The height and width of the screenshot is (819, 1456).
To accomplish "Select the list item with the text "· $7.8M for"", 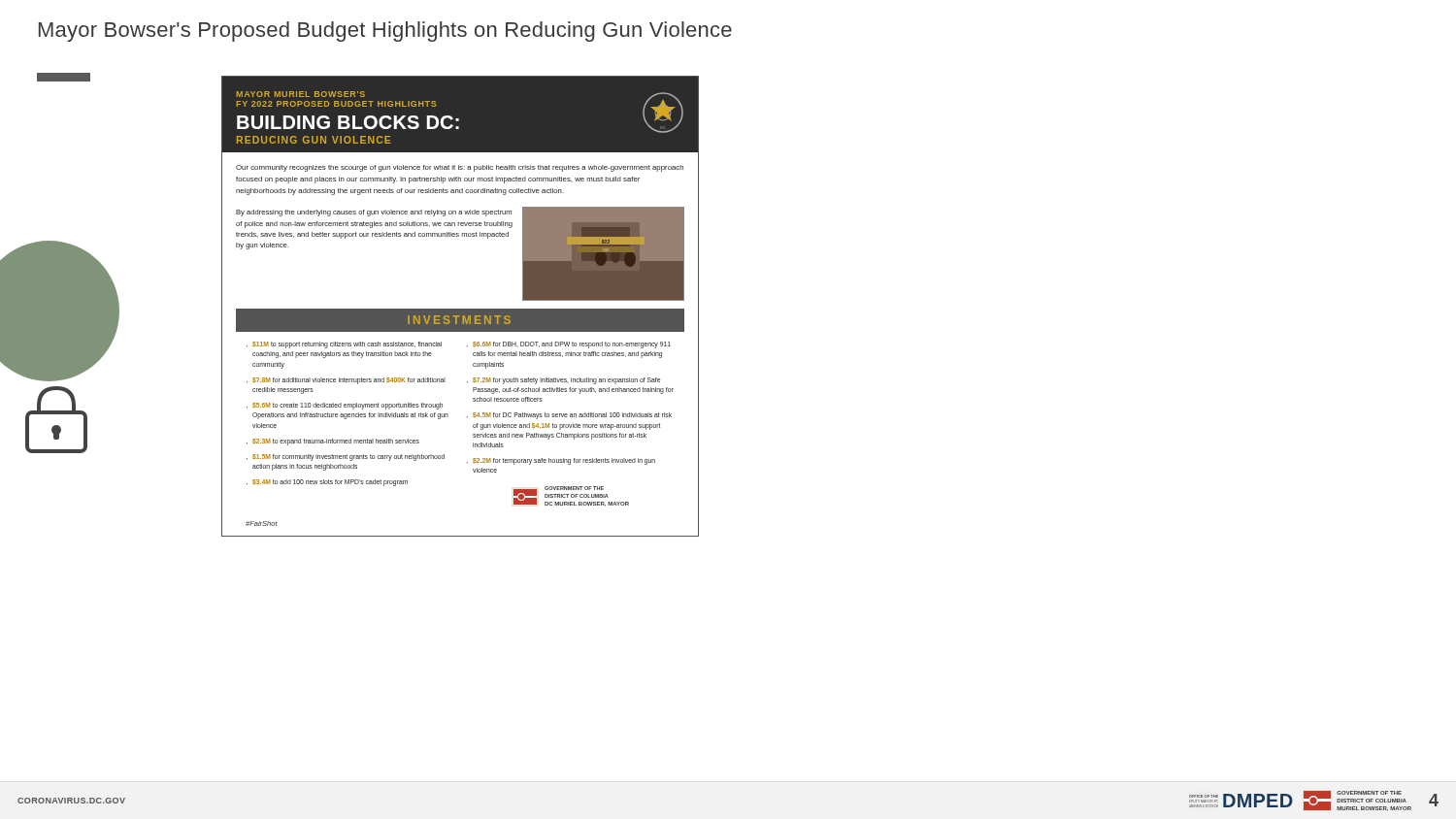I will [345, 384].
